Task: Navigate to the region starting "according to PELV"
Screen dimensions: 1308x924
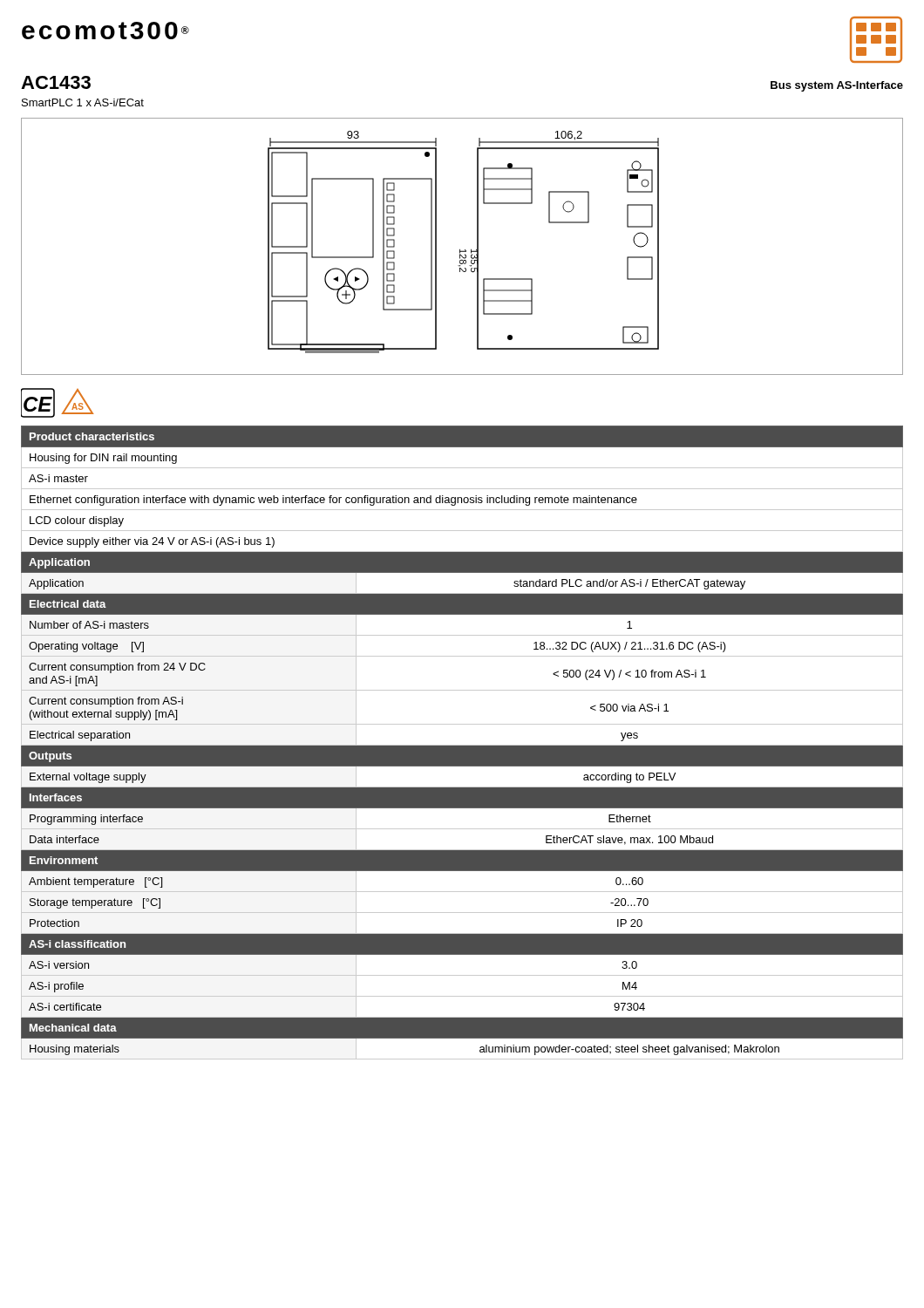Action: coord(629,777)
